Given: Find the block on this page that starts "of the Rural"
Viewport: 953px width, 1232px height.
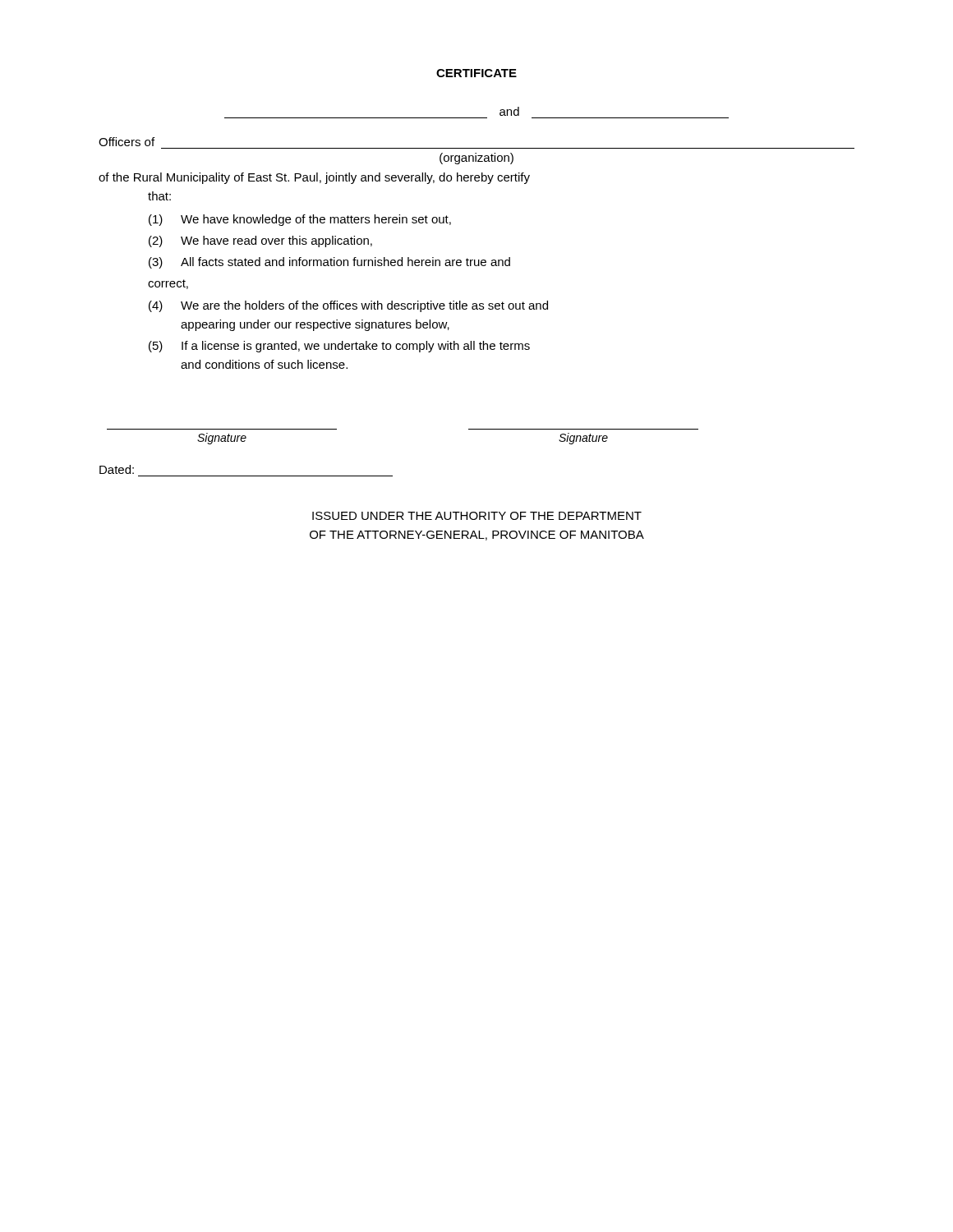Looking at the screenshot, I should tap(314, 177).
